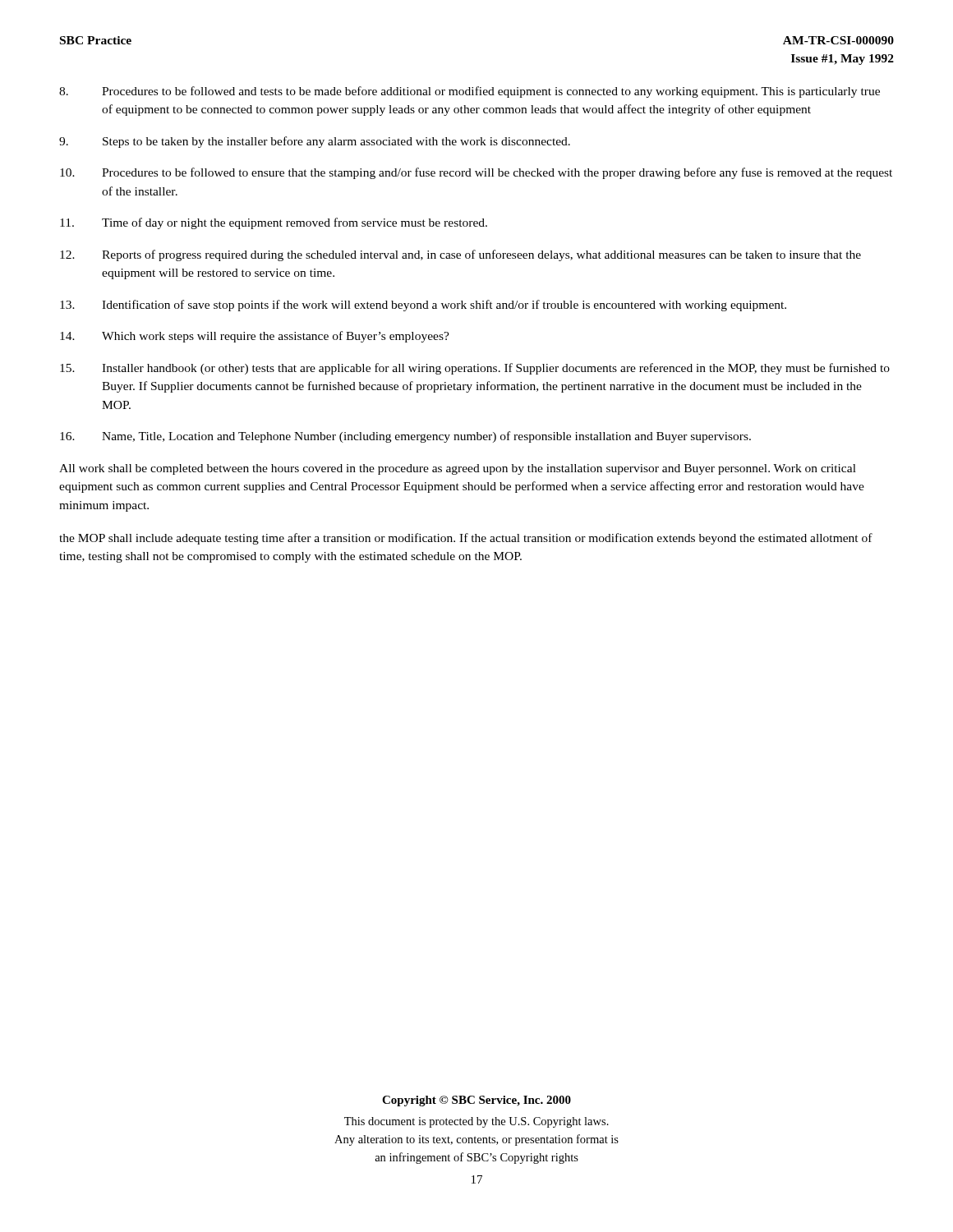Click on the list item that reads "11. Time of day or night the equipment"
The image size is (953, 1232).
click(476, 223)
